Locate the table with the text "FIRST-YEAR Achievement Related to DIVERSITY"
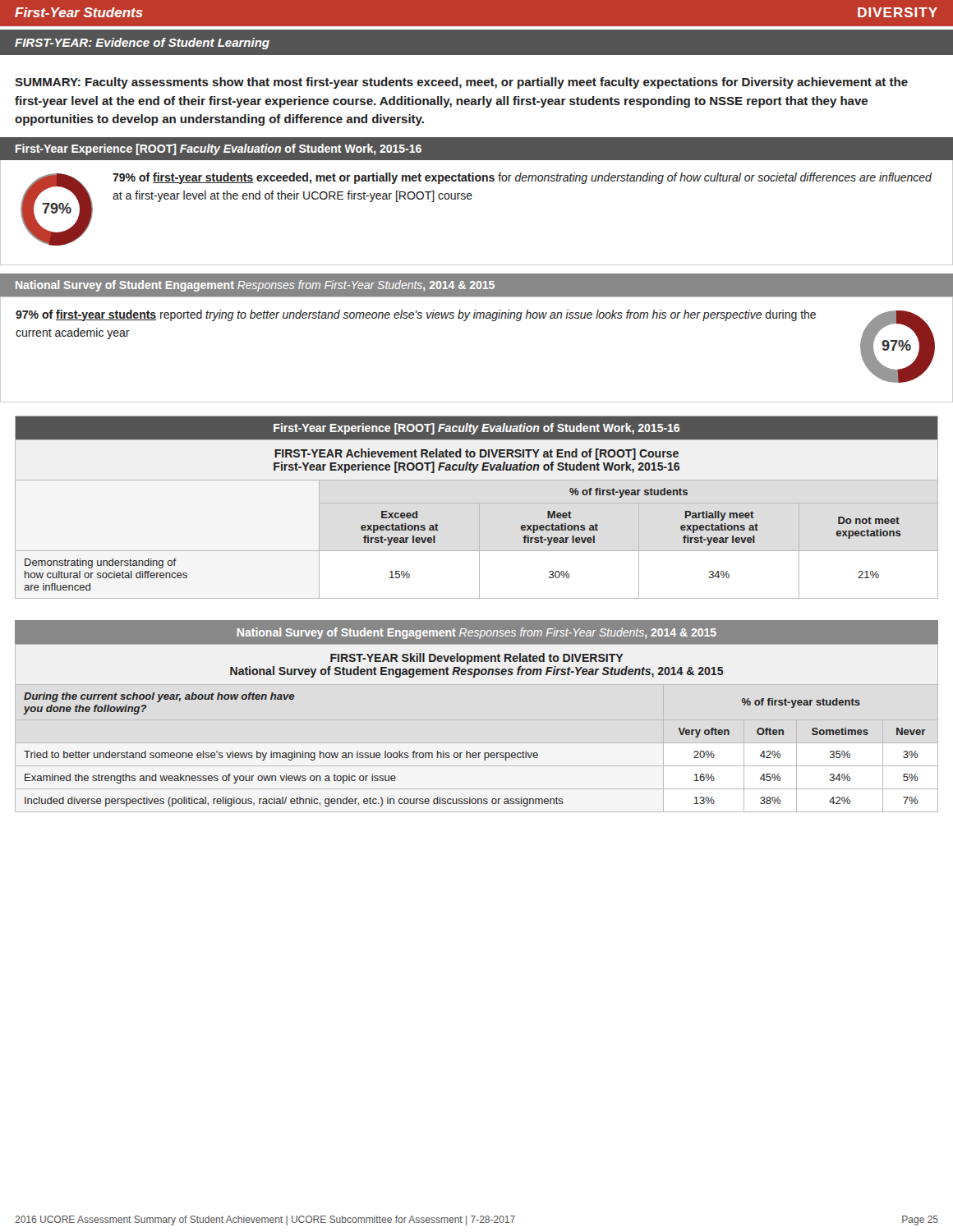The height and width of the screenshot is (1232, 953). click(x=476, y=519)
